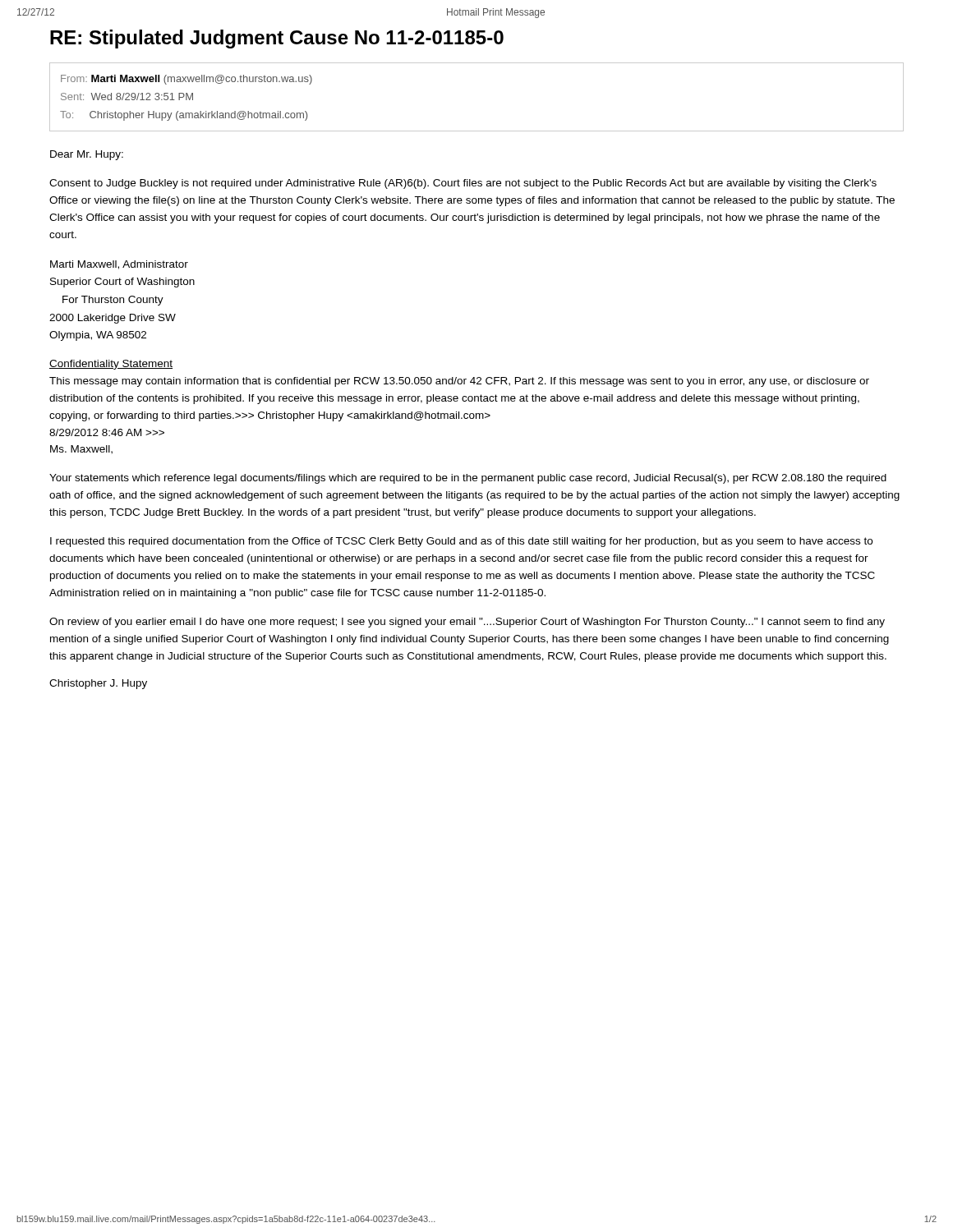Navigate to the text starting "RE: Stipulated Judgment Cause No 11-2-01185-0"
Screen dimensions: 1232x953
(476, 38)
